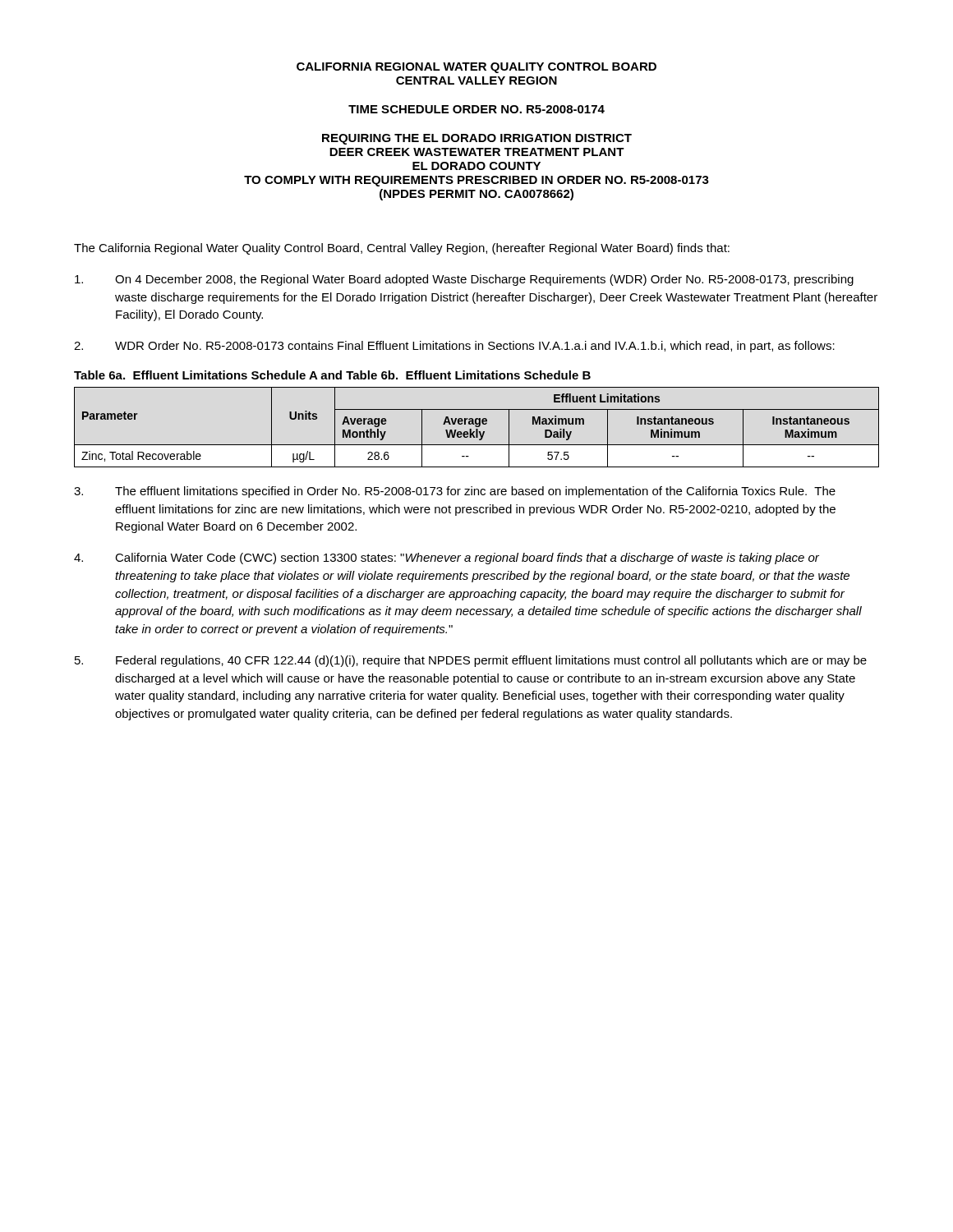Find the text block starting "CALIFORNIA REGIONAL WATER QUALITY CONTROL BOARD CENTRAL"
This screenshot has width=953, height=1232.
click(476, 73)
